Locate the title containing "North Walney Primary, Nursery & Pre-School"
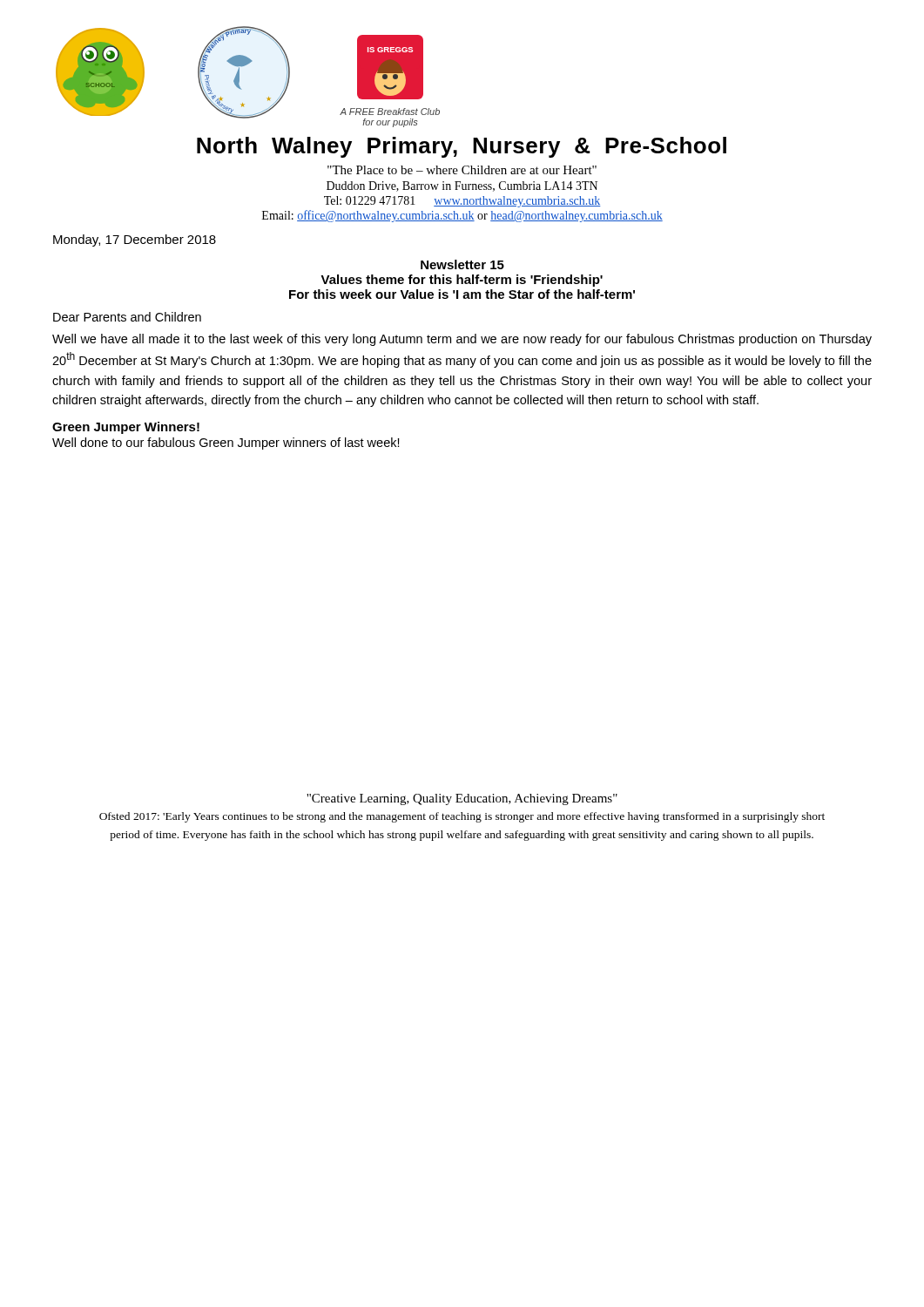 pos(462,145)
